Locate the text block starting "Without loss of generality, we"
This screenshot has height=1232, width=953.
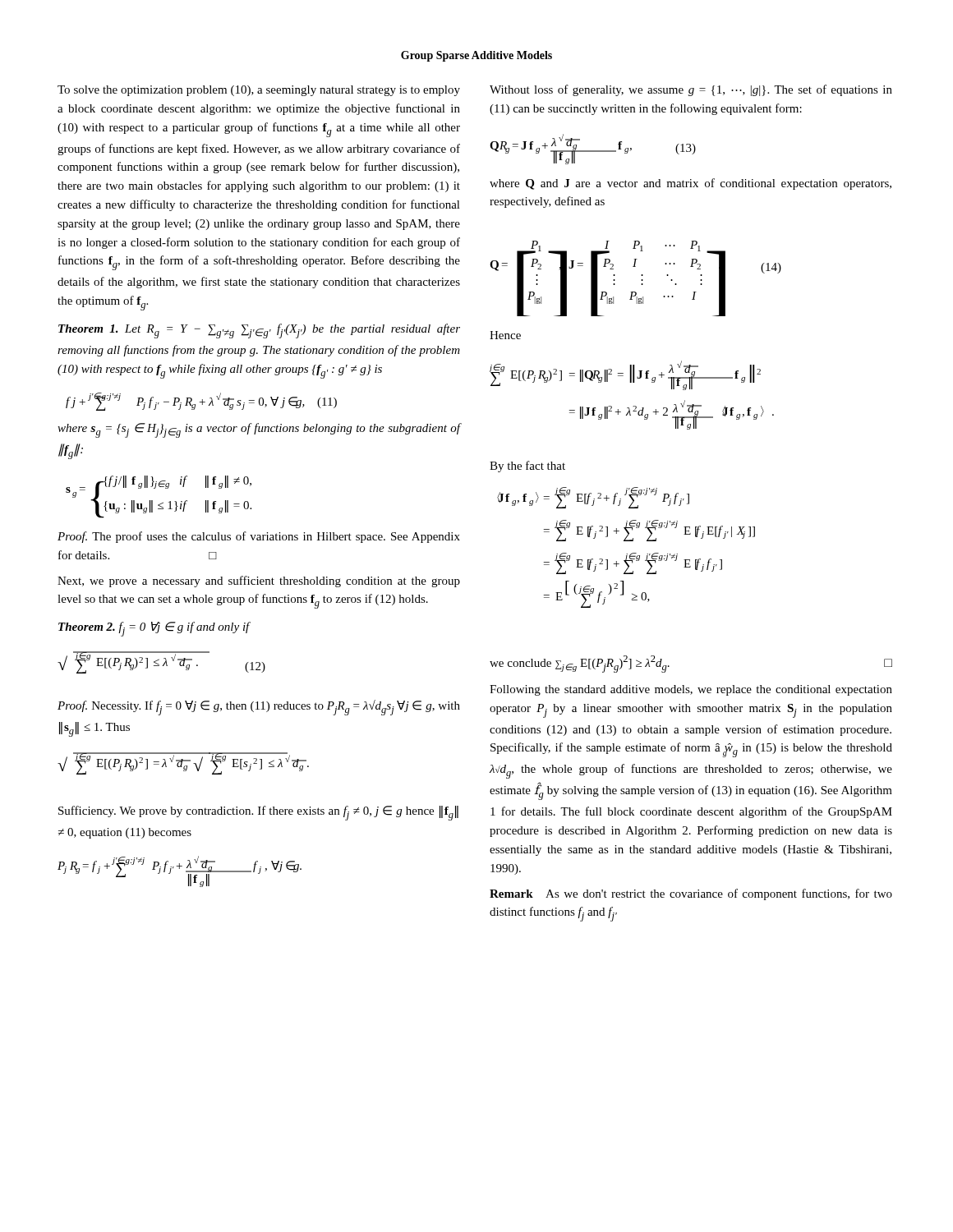[x=691, y=99]
